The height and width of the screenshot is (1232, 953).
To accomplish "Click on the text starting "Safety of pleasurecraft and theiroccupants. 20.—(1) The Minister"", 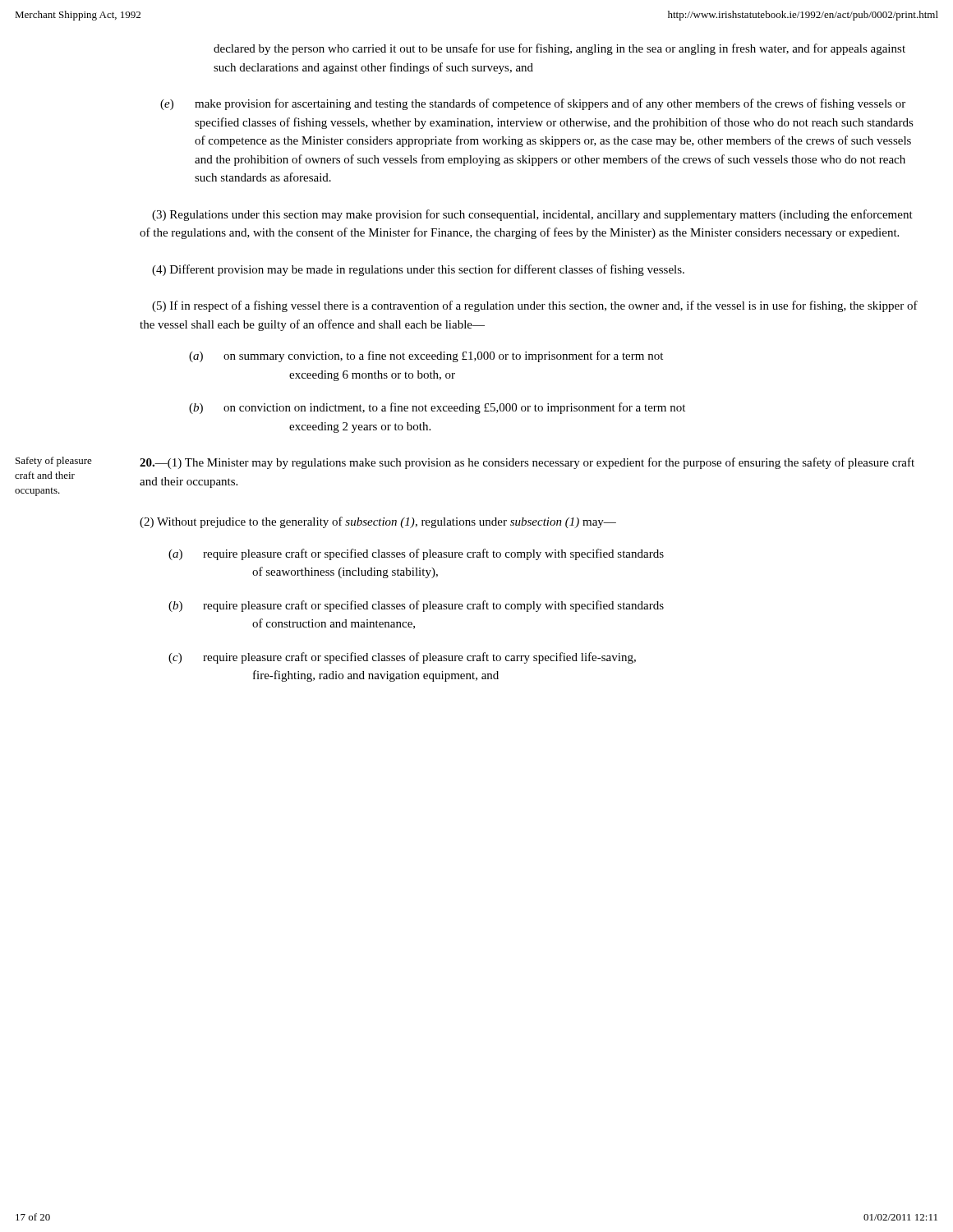I will pyautogui.click(x=467, y=474).
